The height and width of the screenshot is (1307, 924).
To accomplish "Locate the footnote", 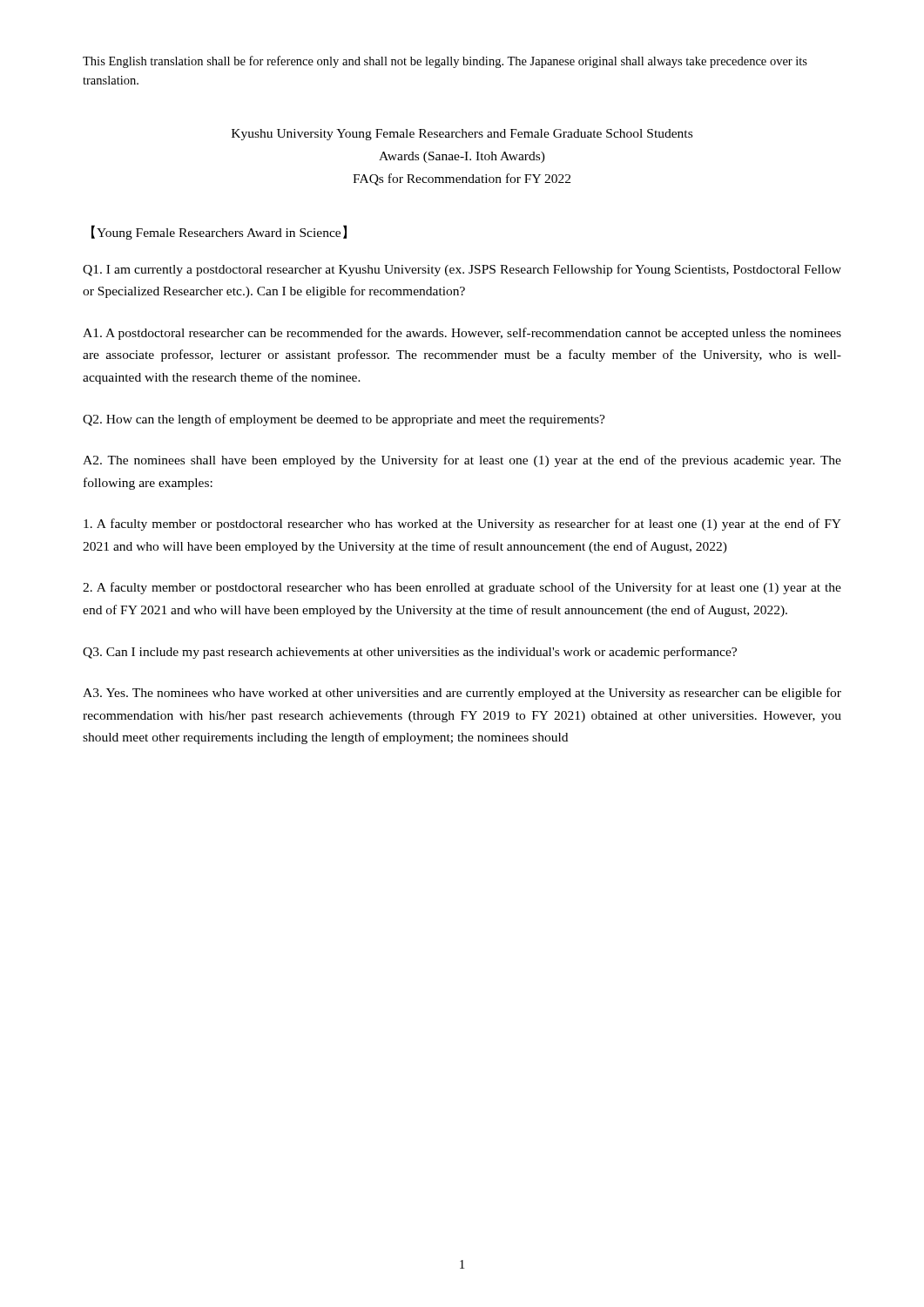I will click(445, 70).
